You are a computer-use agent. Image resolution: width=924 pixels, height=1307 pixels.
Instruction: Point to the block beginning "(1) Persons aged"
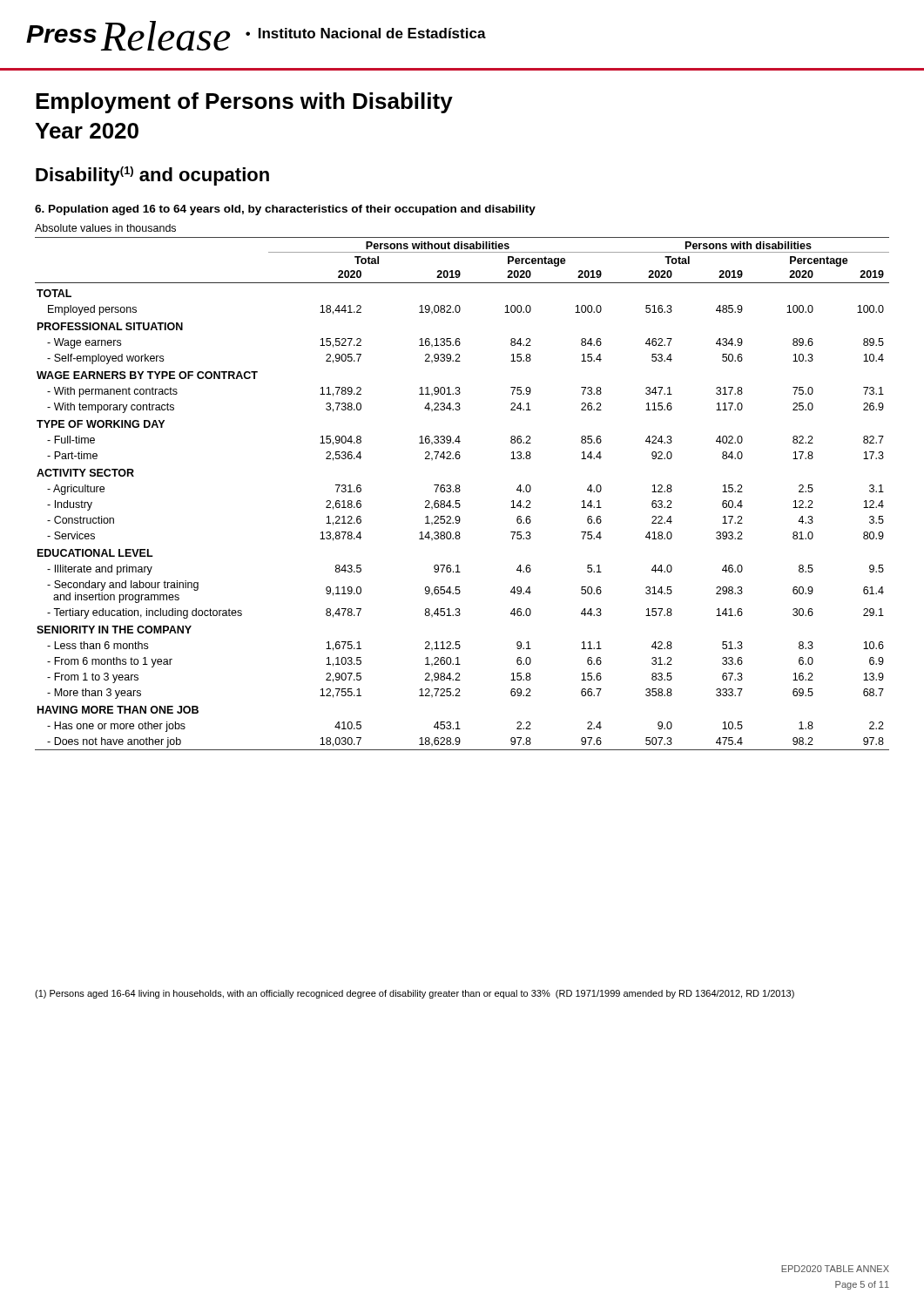point(415,993)
